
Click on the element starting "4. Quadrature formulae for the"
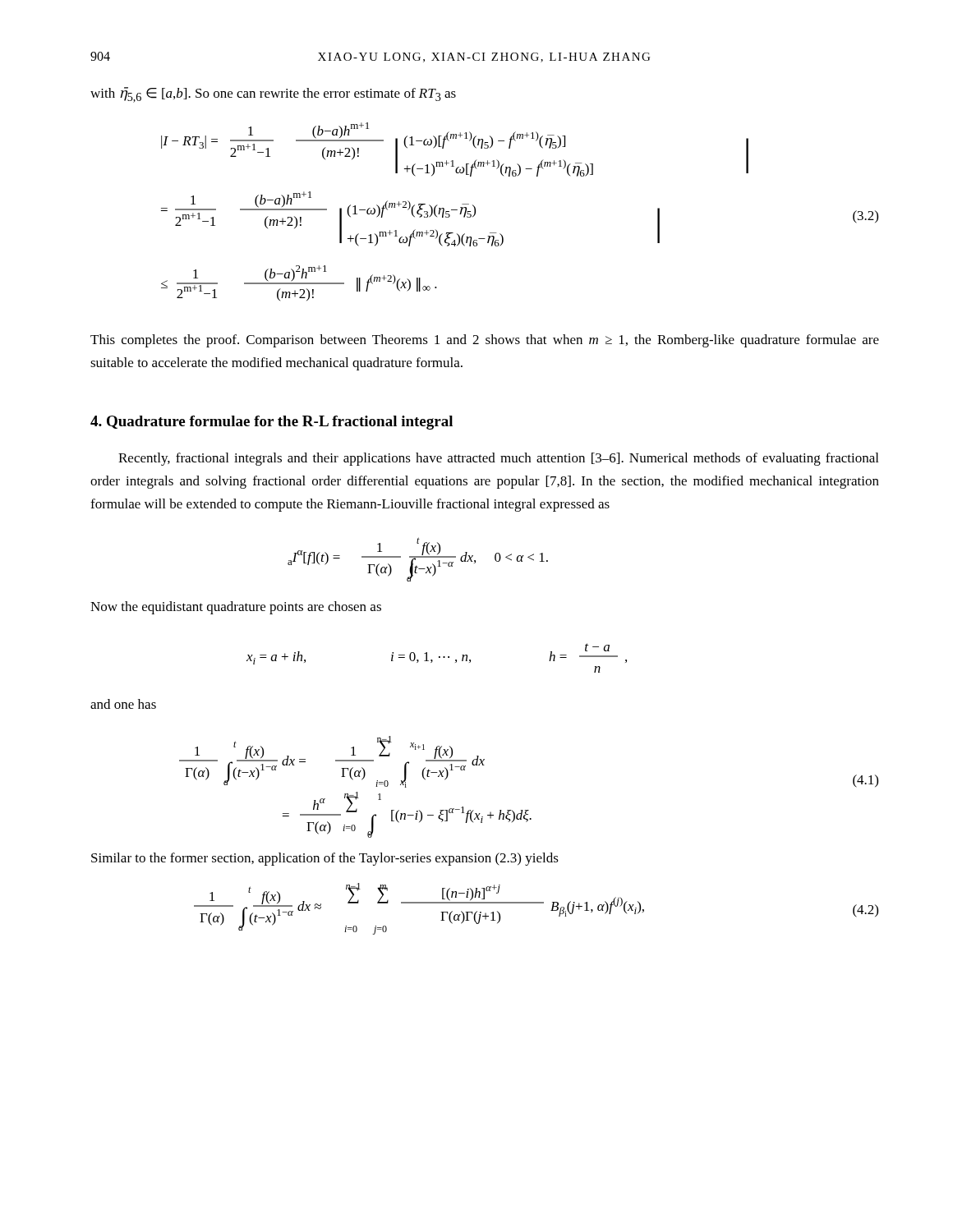[272, 421]
